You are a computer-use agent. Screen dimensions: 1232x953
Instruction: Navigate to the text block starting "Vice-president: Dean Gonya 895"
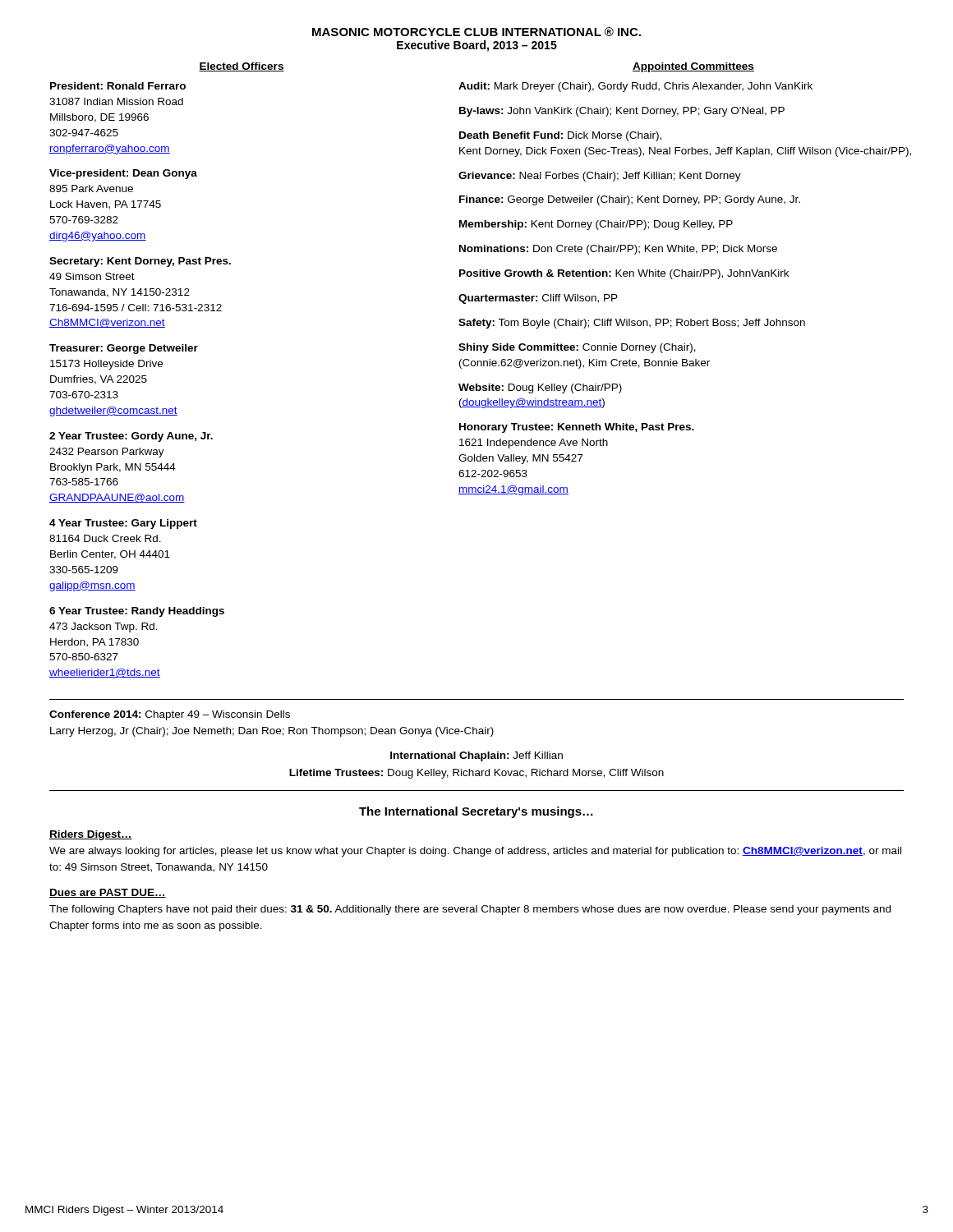[x=123, y=204]
